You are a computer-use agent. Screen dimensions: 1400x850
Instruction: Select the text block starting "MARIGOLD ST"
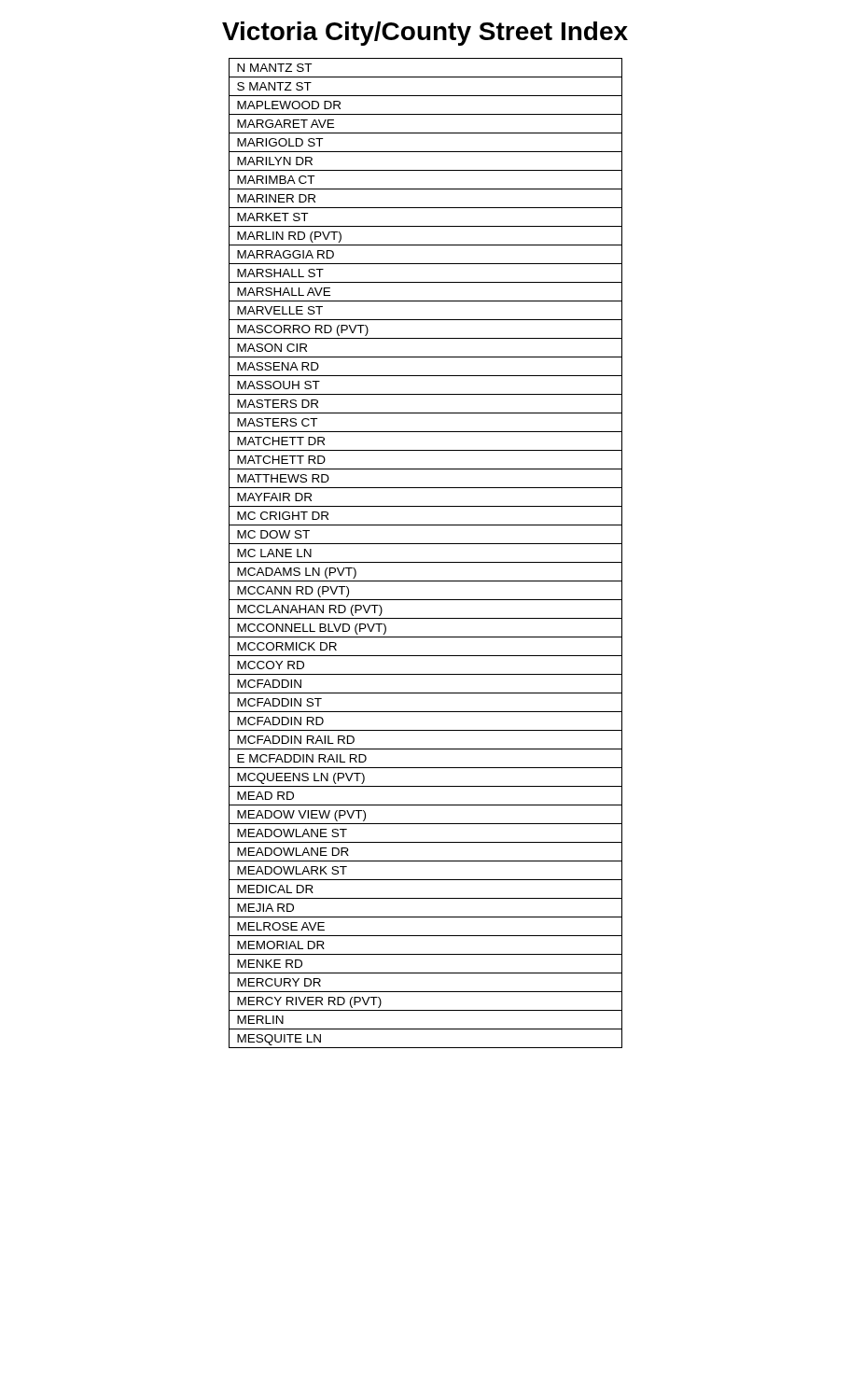pos(280,142)
